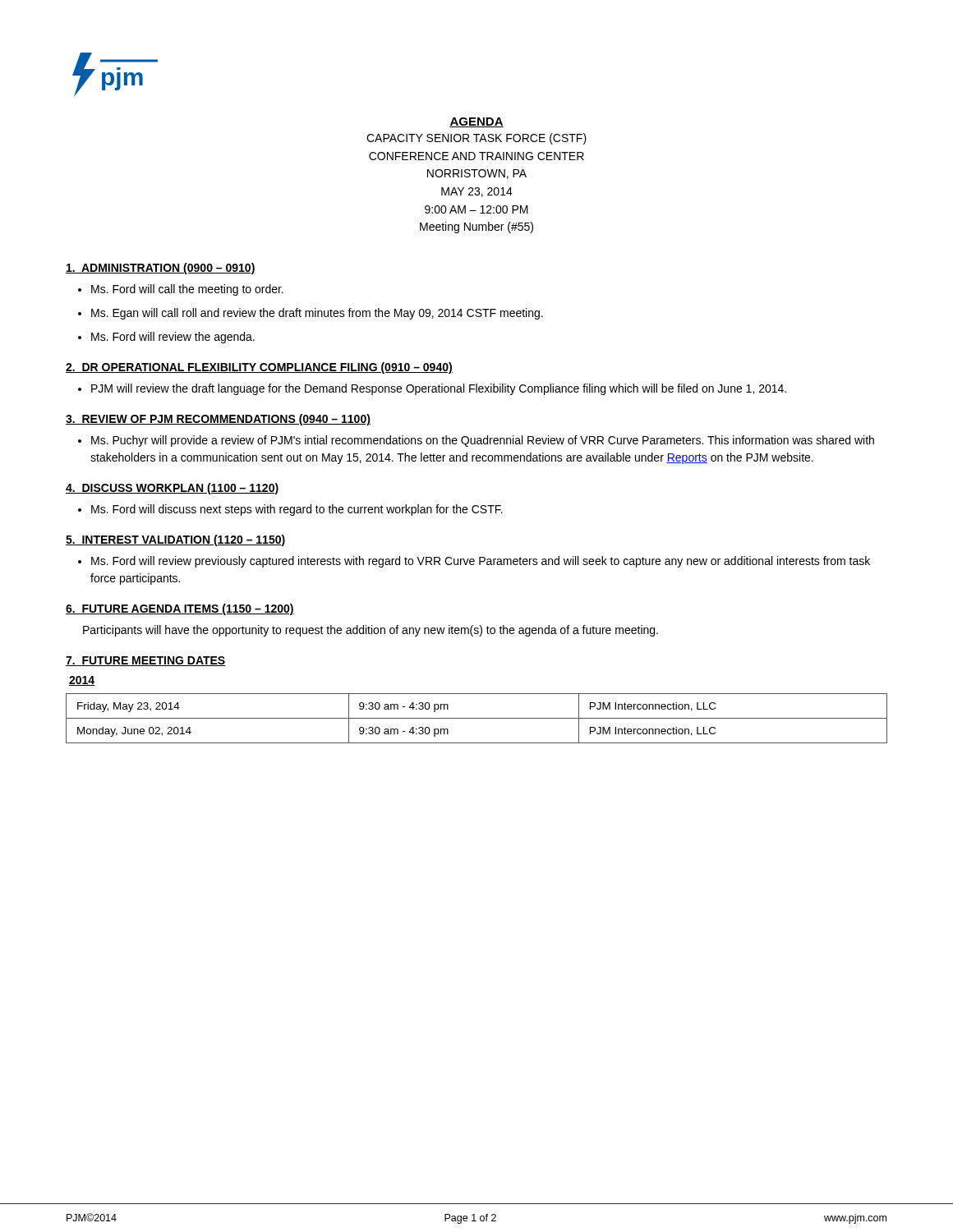
Task: Where is the section header that starts "5. INTEREST VALIDATION (1120"?
Action: pyautogui.click(x=175, y=540)
